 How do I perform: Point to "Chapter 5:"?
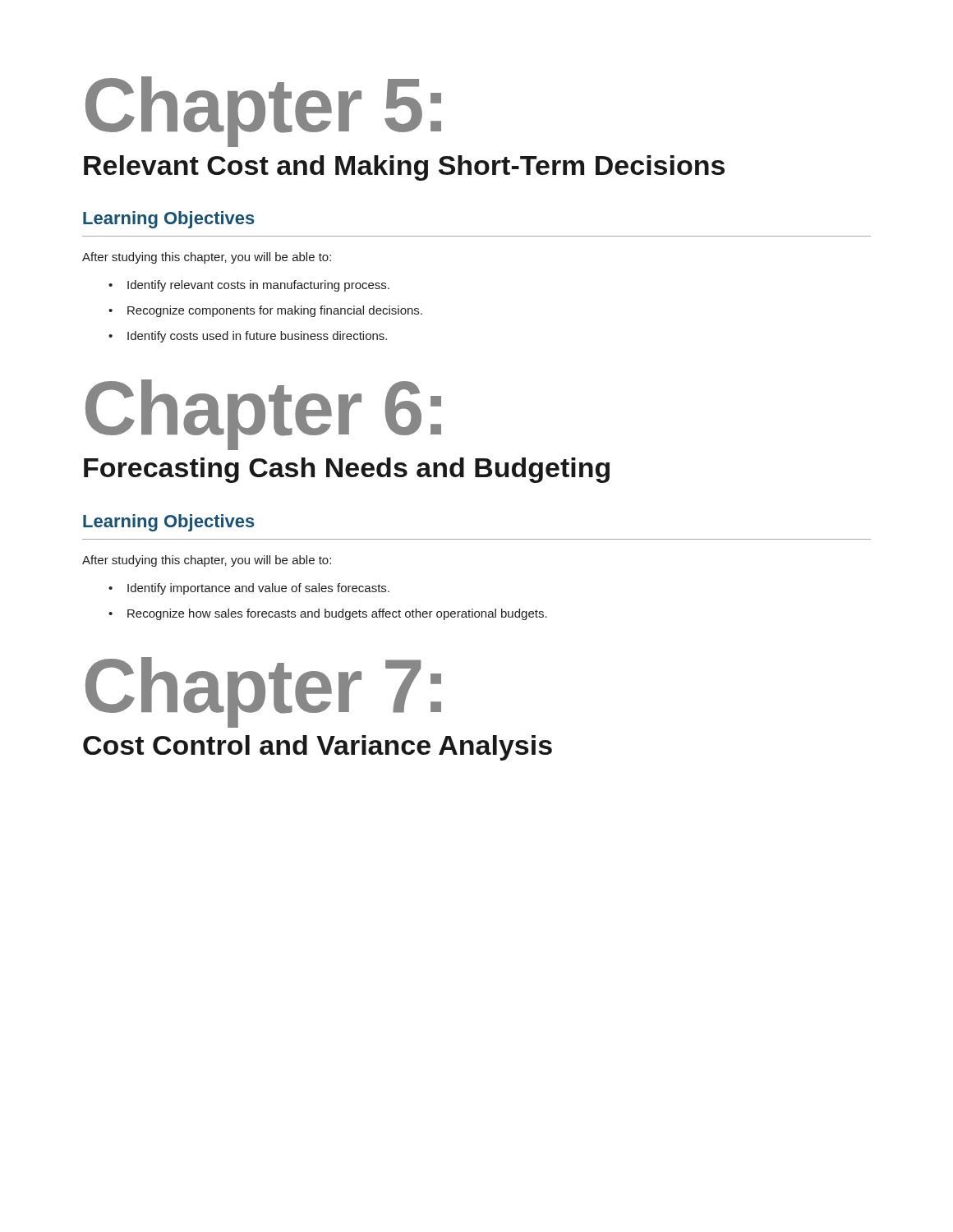coord(265,105)
